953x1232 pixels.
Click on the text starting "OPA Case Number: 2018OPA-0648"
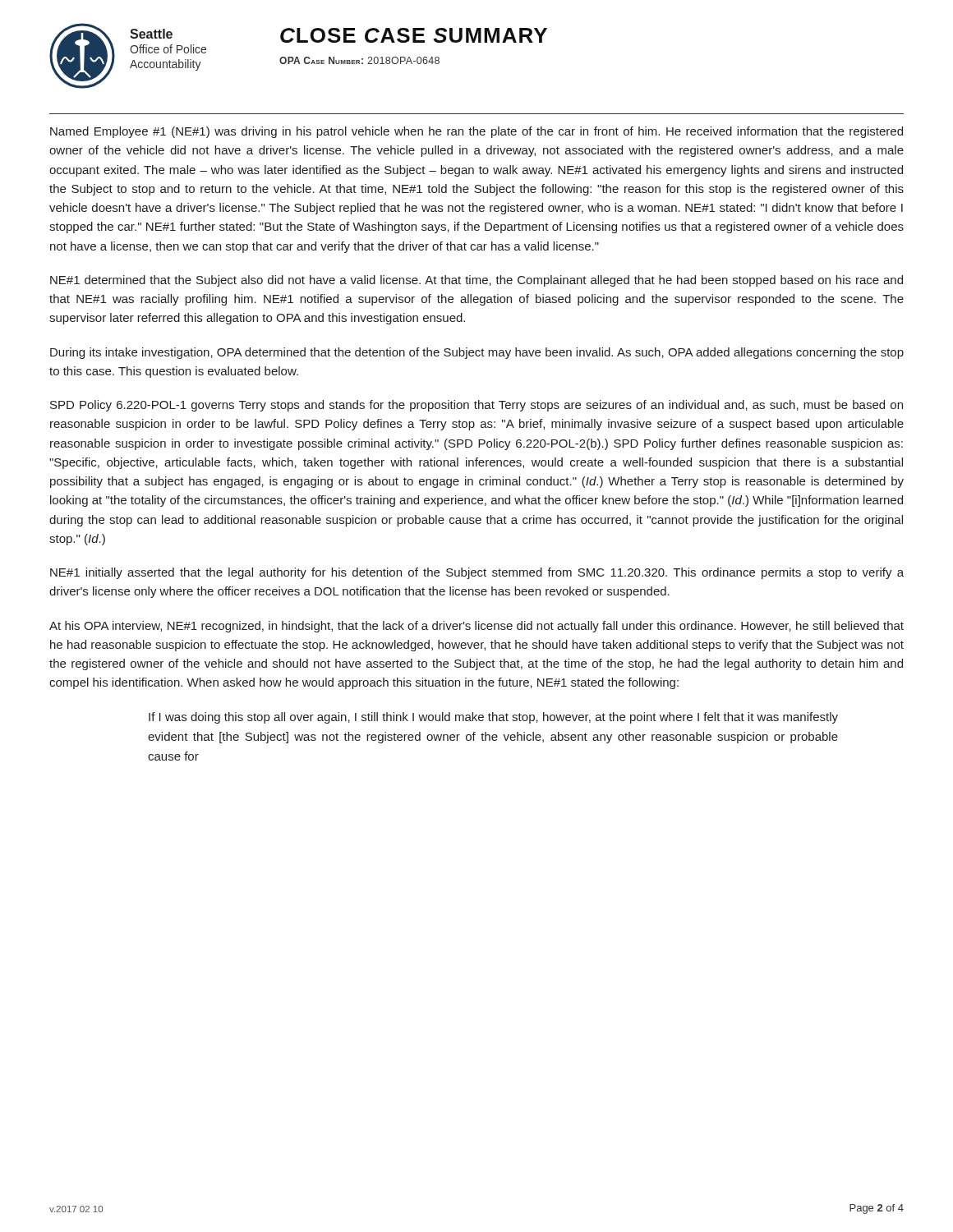[360, 61]
